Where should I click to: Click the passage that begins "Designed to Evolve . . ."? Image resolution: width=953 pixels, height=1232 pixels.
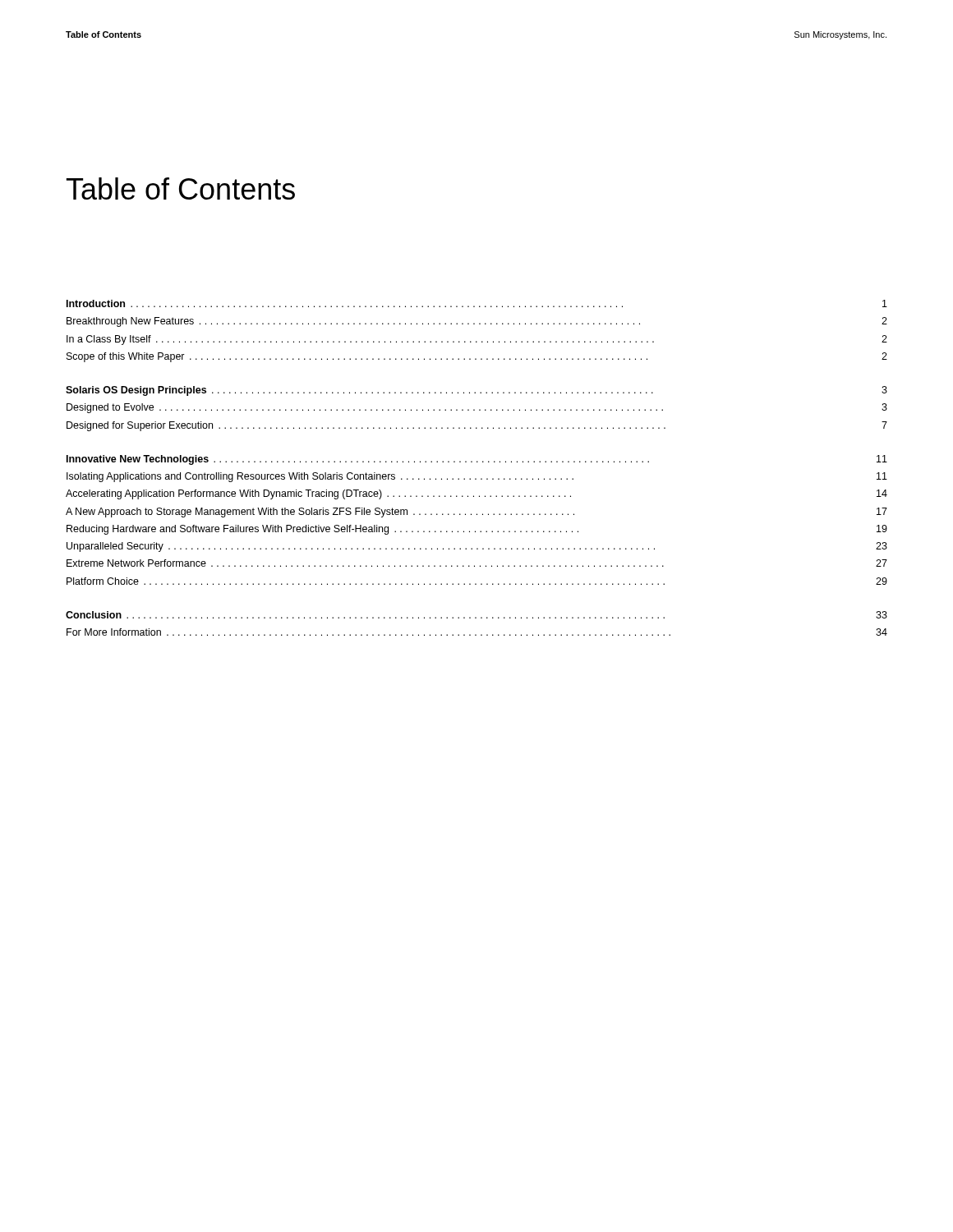(476, 408)
